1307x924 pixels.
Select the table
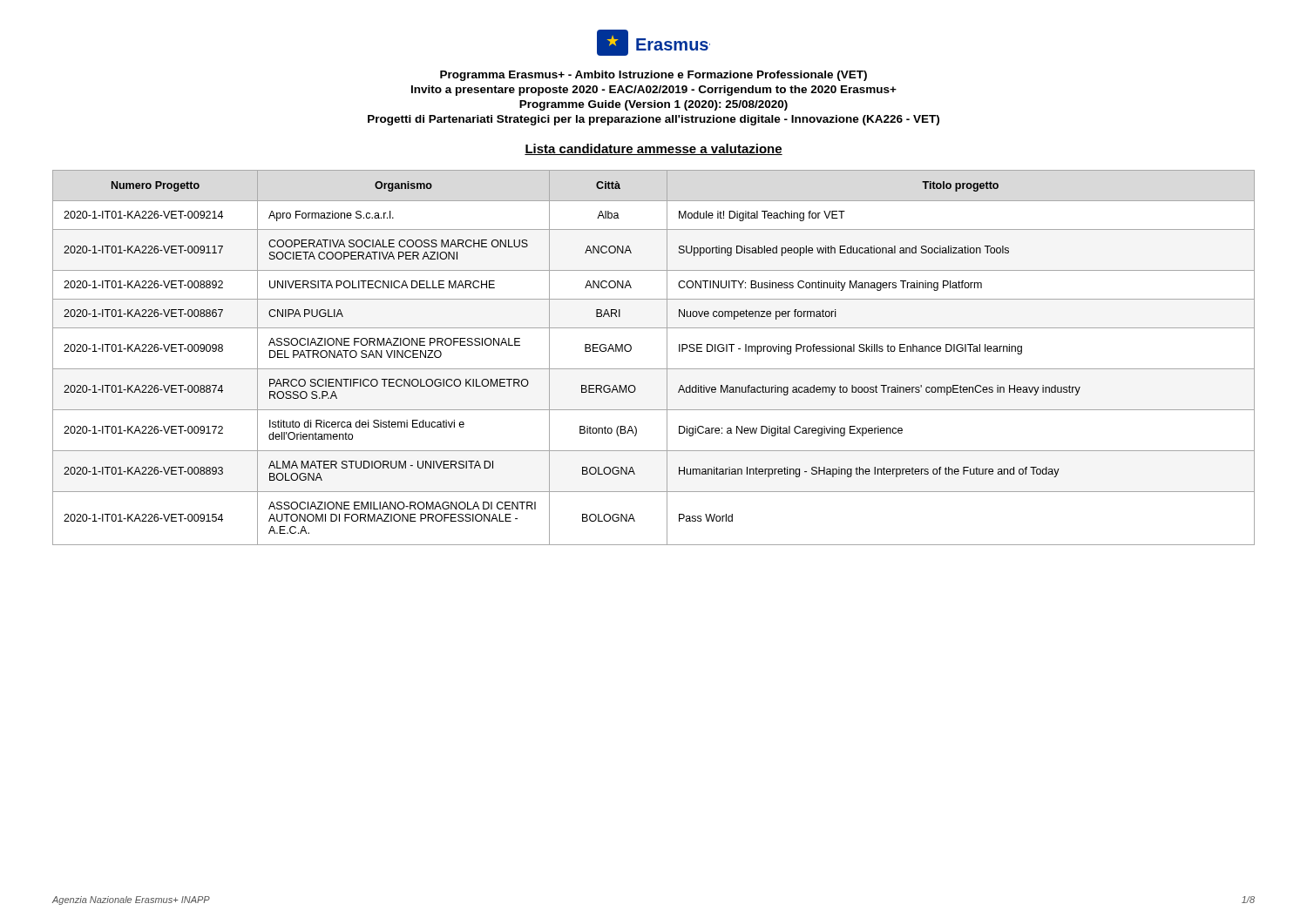pos(654,357)
